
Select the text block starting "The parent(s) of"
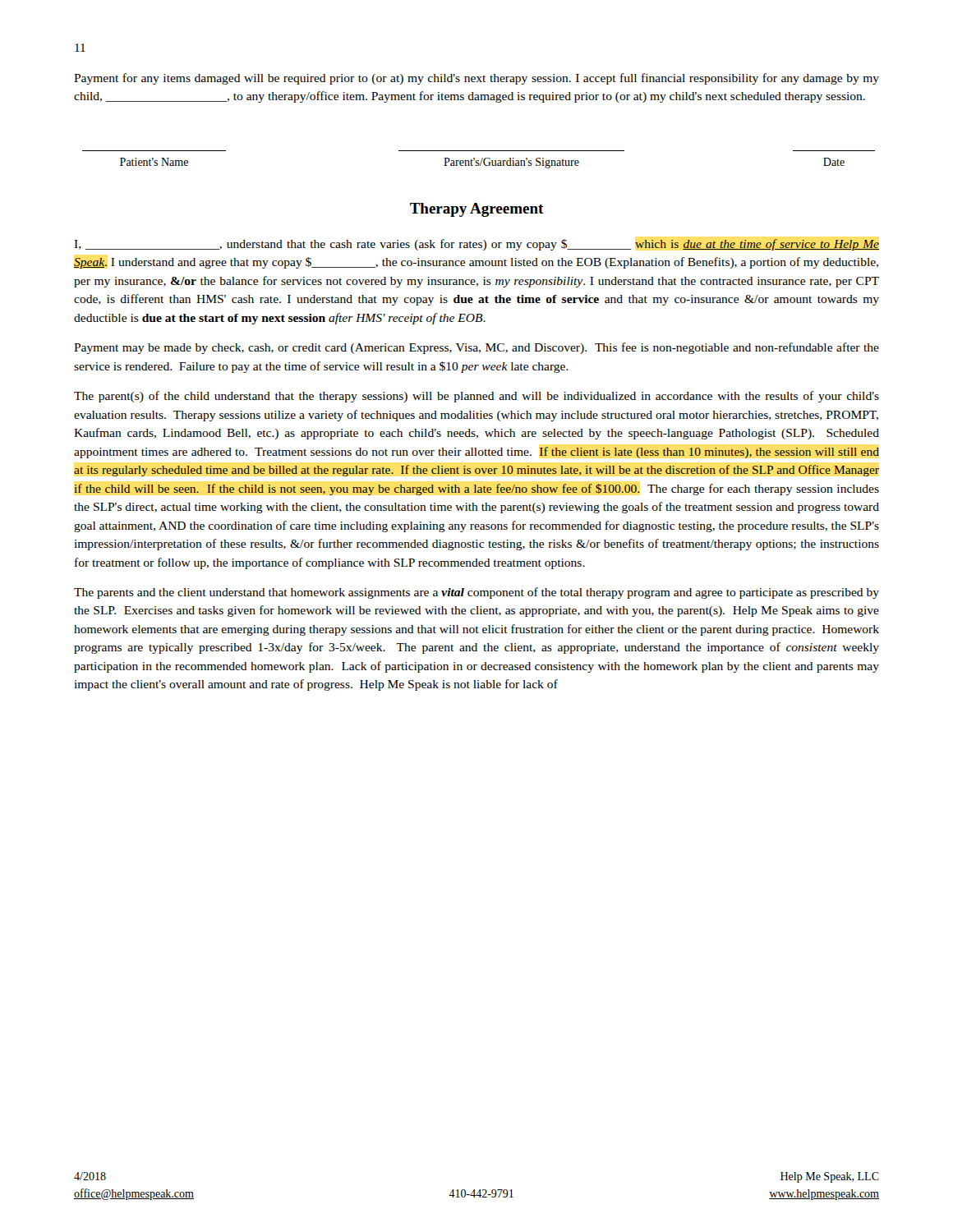coord(476,479)
